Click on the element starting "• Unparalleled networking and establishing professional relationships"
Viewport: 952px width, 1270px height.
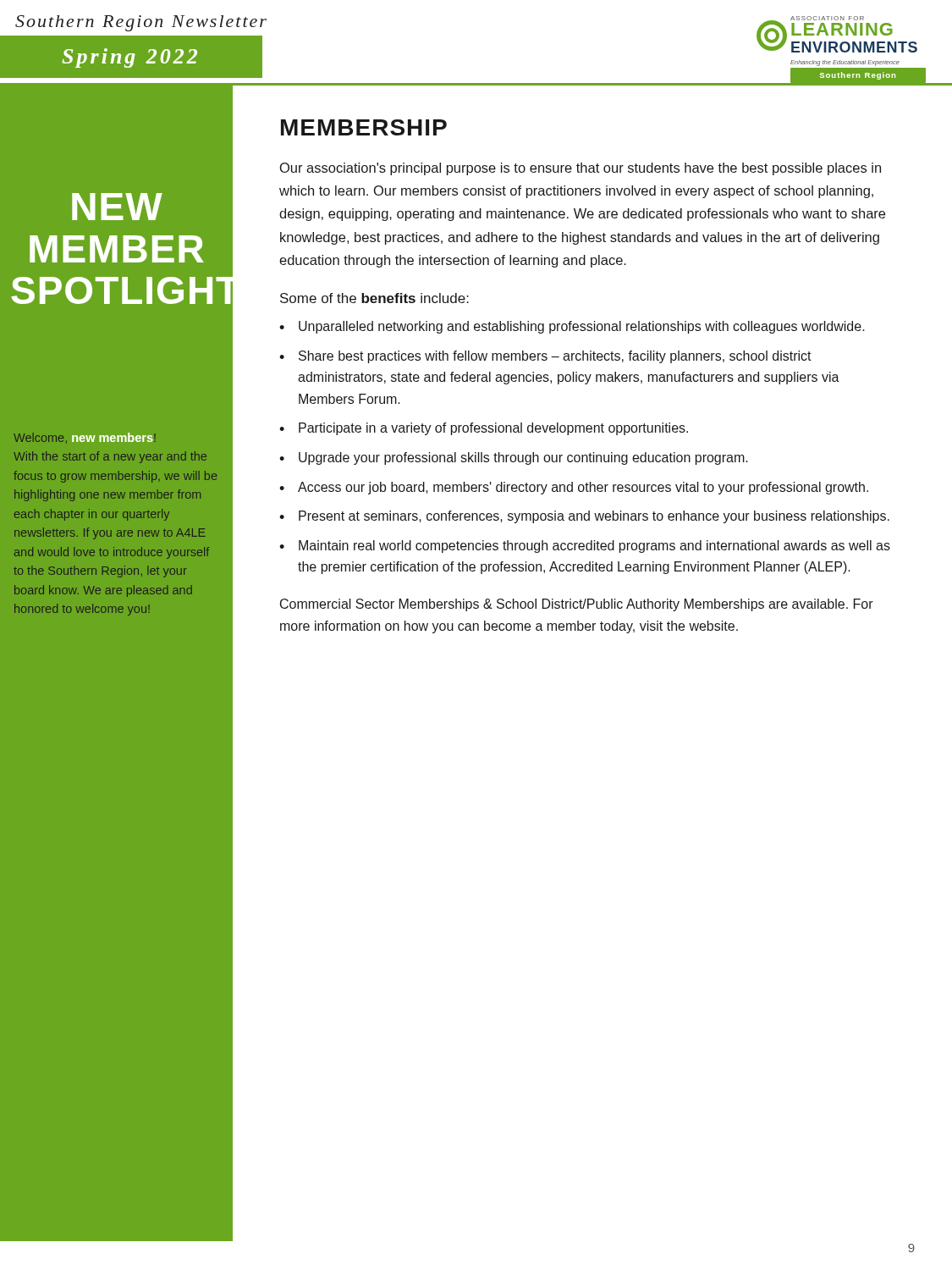(x=572, y=327)
